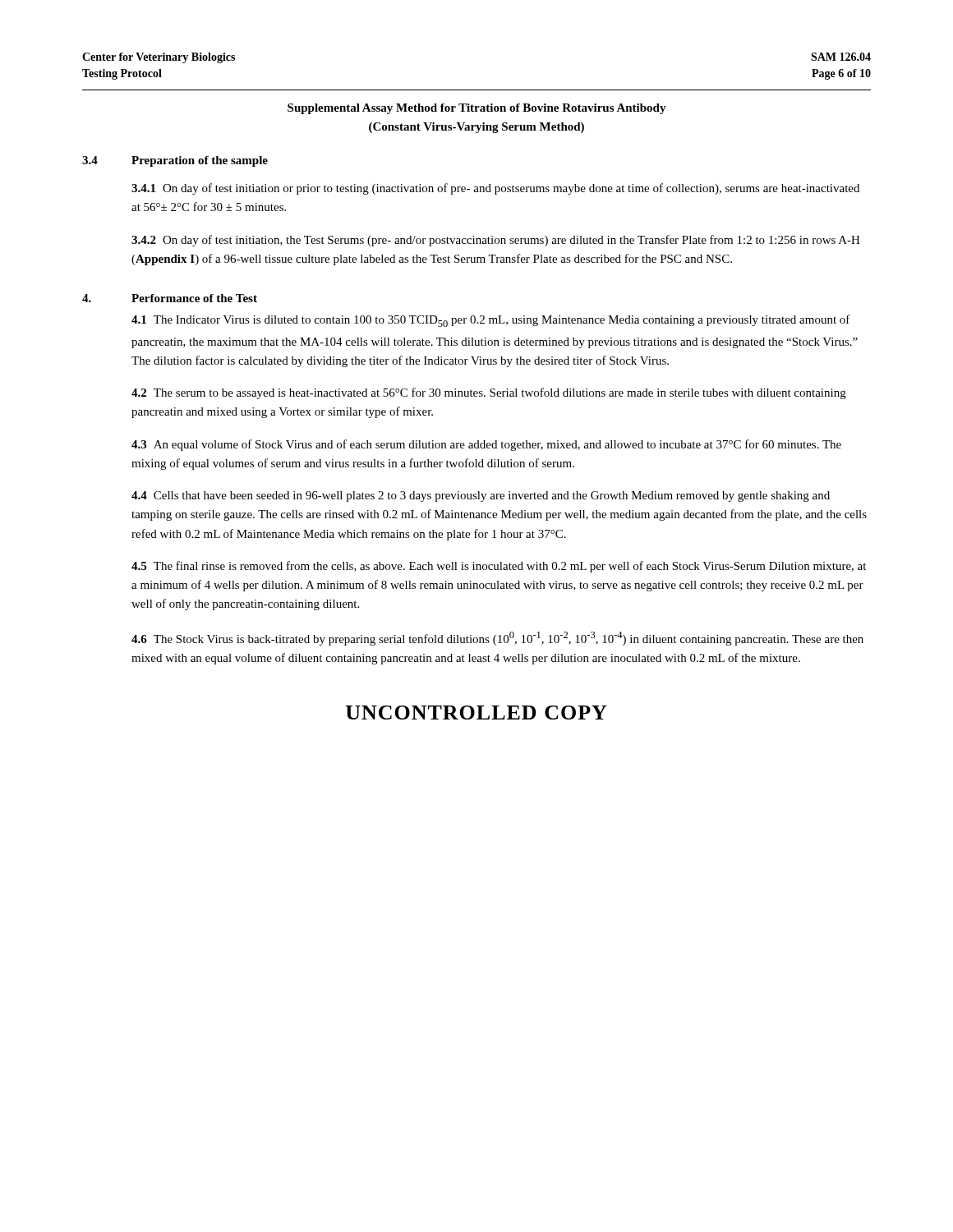The width and height of the screenshot is (953, 1232).
Task: Where is the title that starts "Supplemental Assay Method for"?
Action: pos(476,117)
